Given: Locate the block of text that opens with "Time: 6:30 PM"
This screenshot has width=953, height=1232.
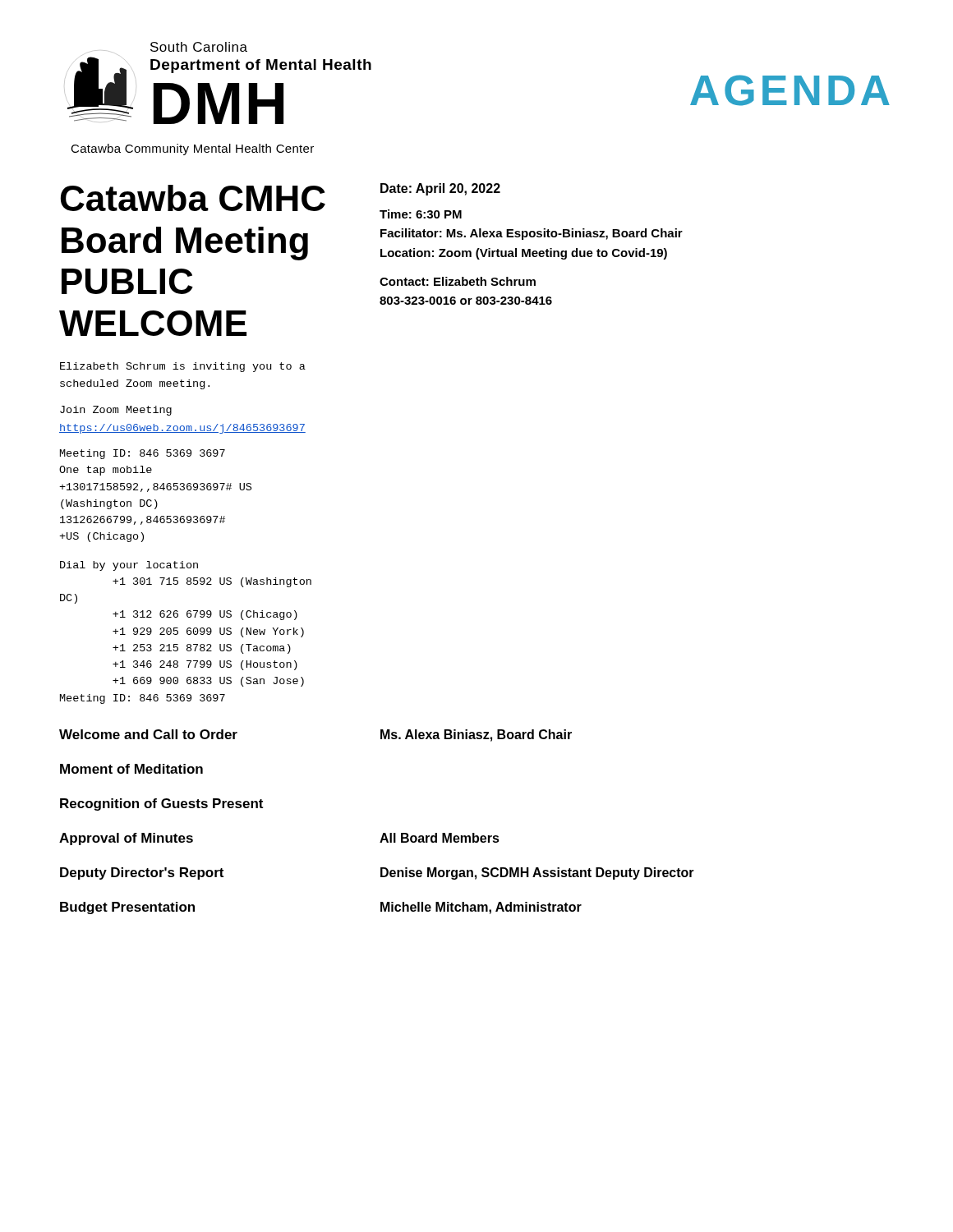Looking at the screenshot, I should [x=531, y=233].
